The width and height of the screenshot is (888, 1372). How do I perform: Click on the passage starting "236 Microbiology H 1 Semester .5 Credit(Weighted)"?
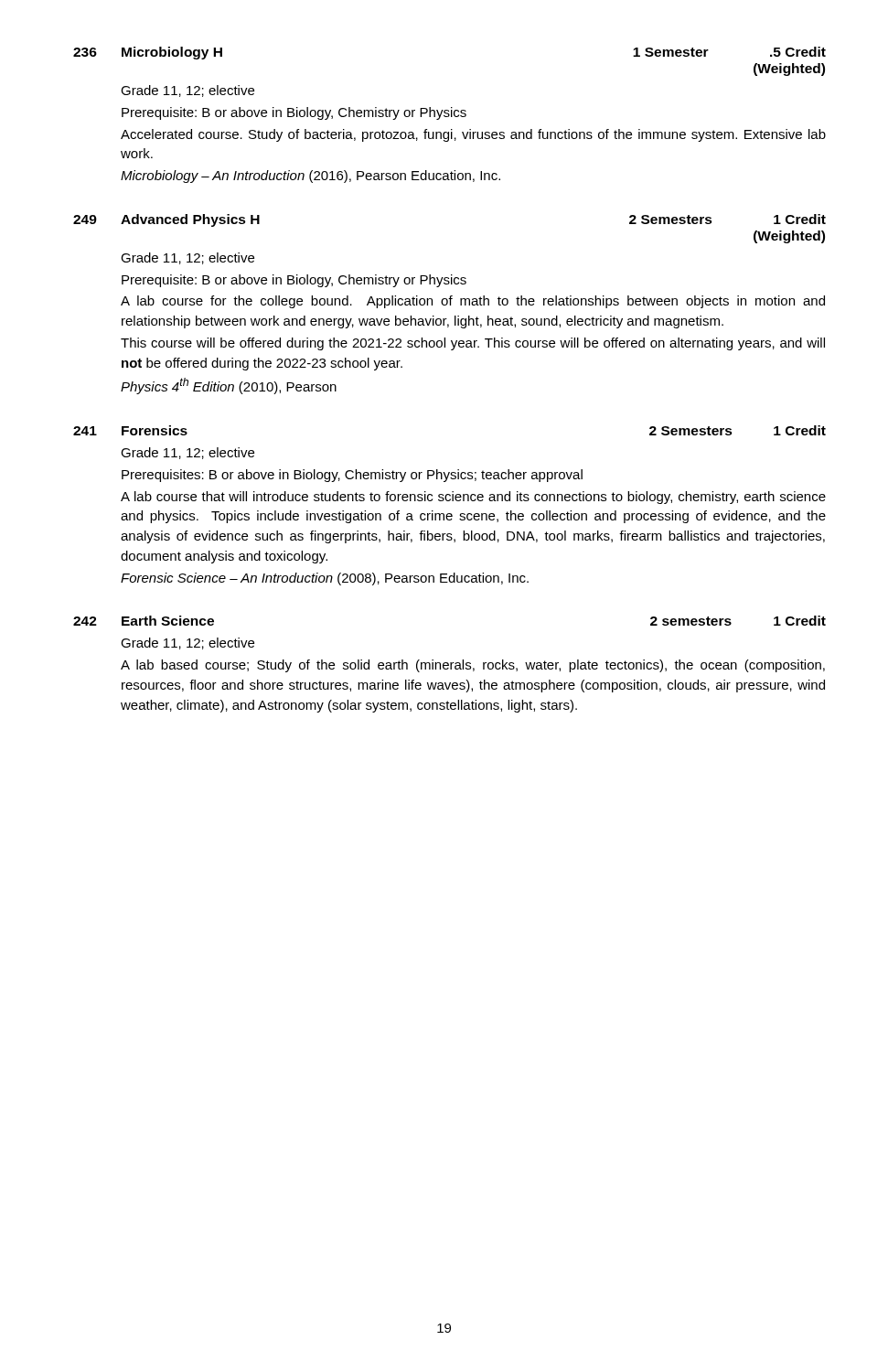[169, 53]
